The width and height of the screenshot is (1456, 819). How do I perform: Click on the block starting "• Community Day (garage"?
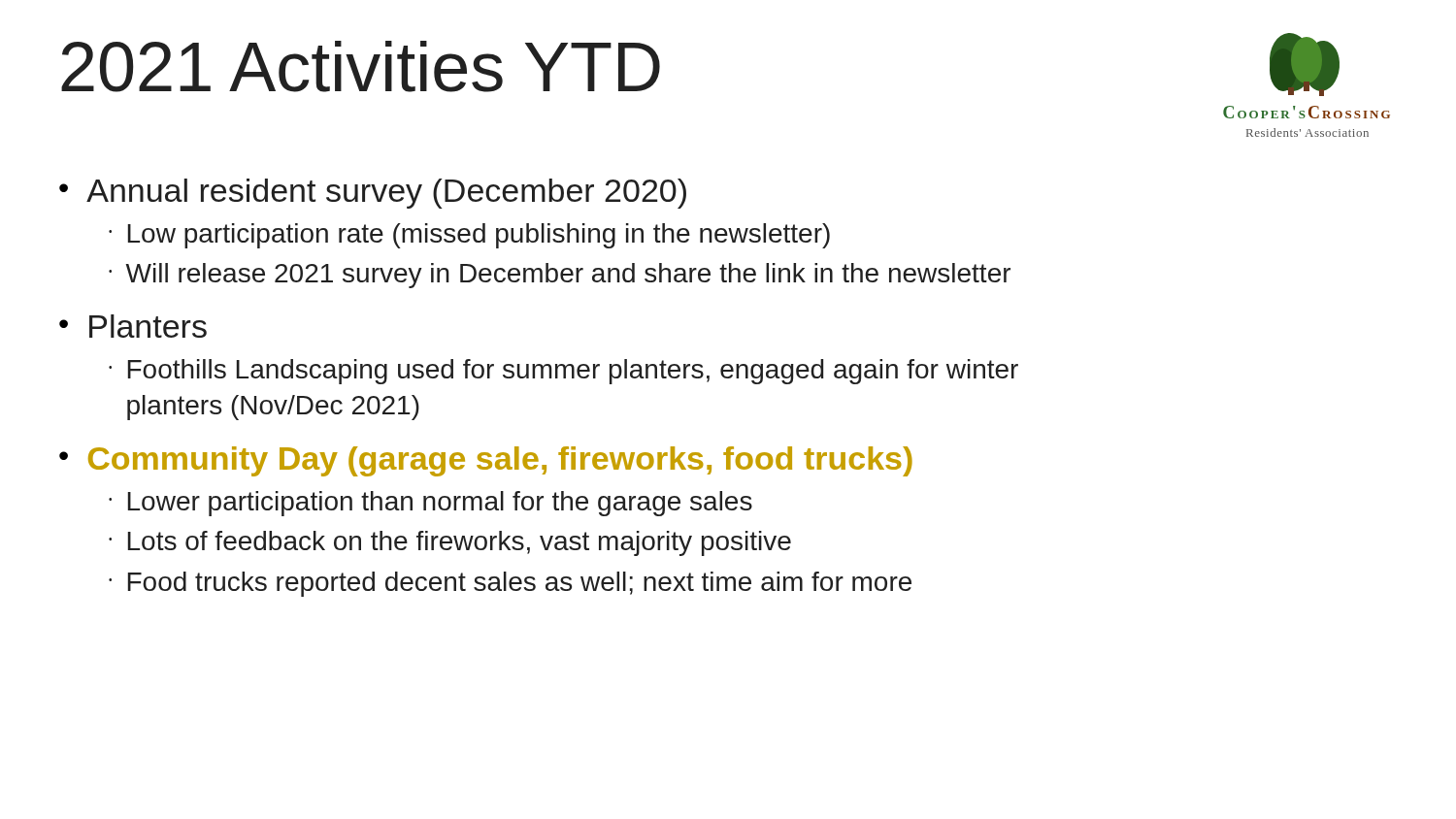pos(486,458)
